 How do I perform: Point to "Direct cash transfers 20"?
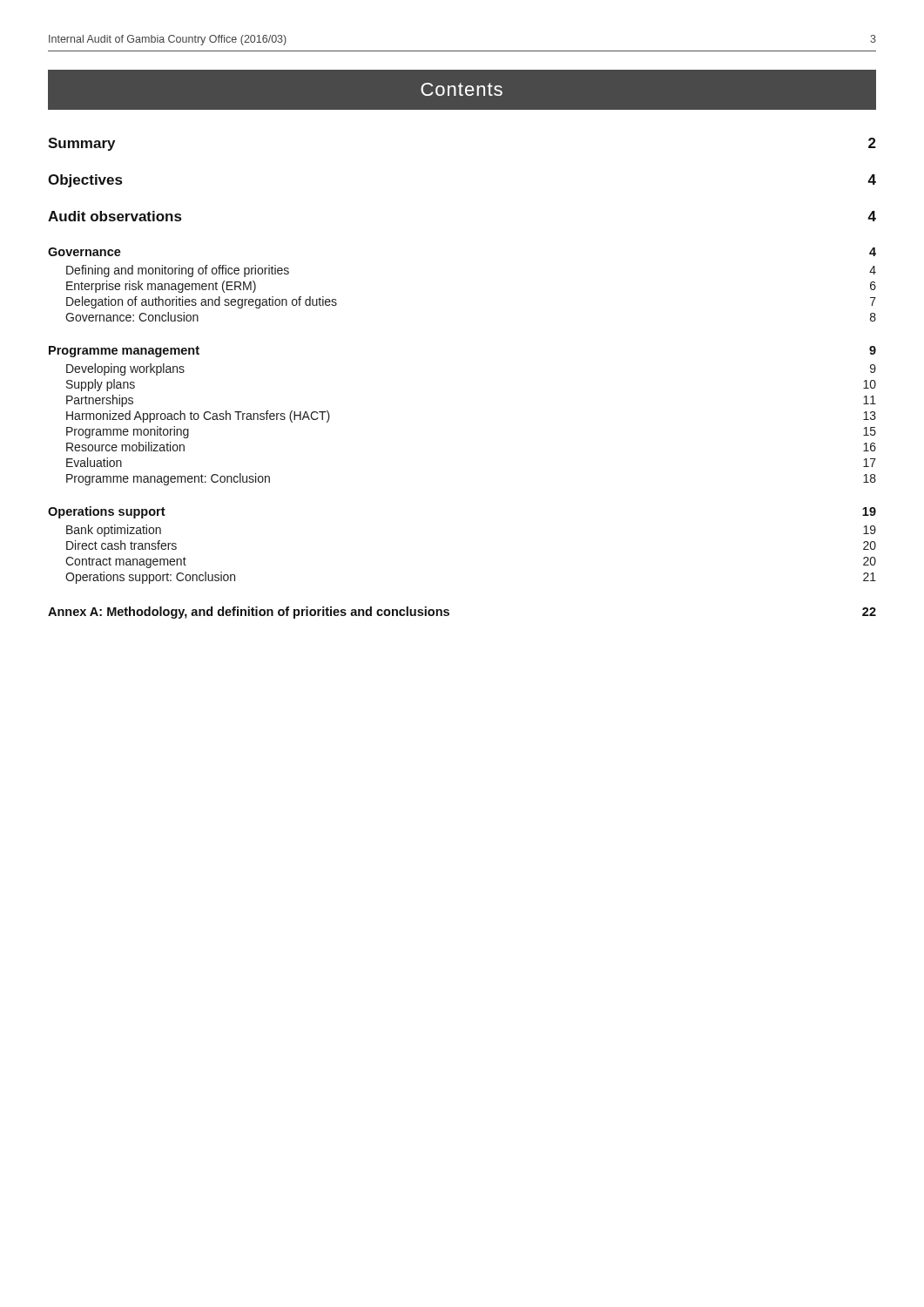[x=122, y=544]
